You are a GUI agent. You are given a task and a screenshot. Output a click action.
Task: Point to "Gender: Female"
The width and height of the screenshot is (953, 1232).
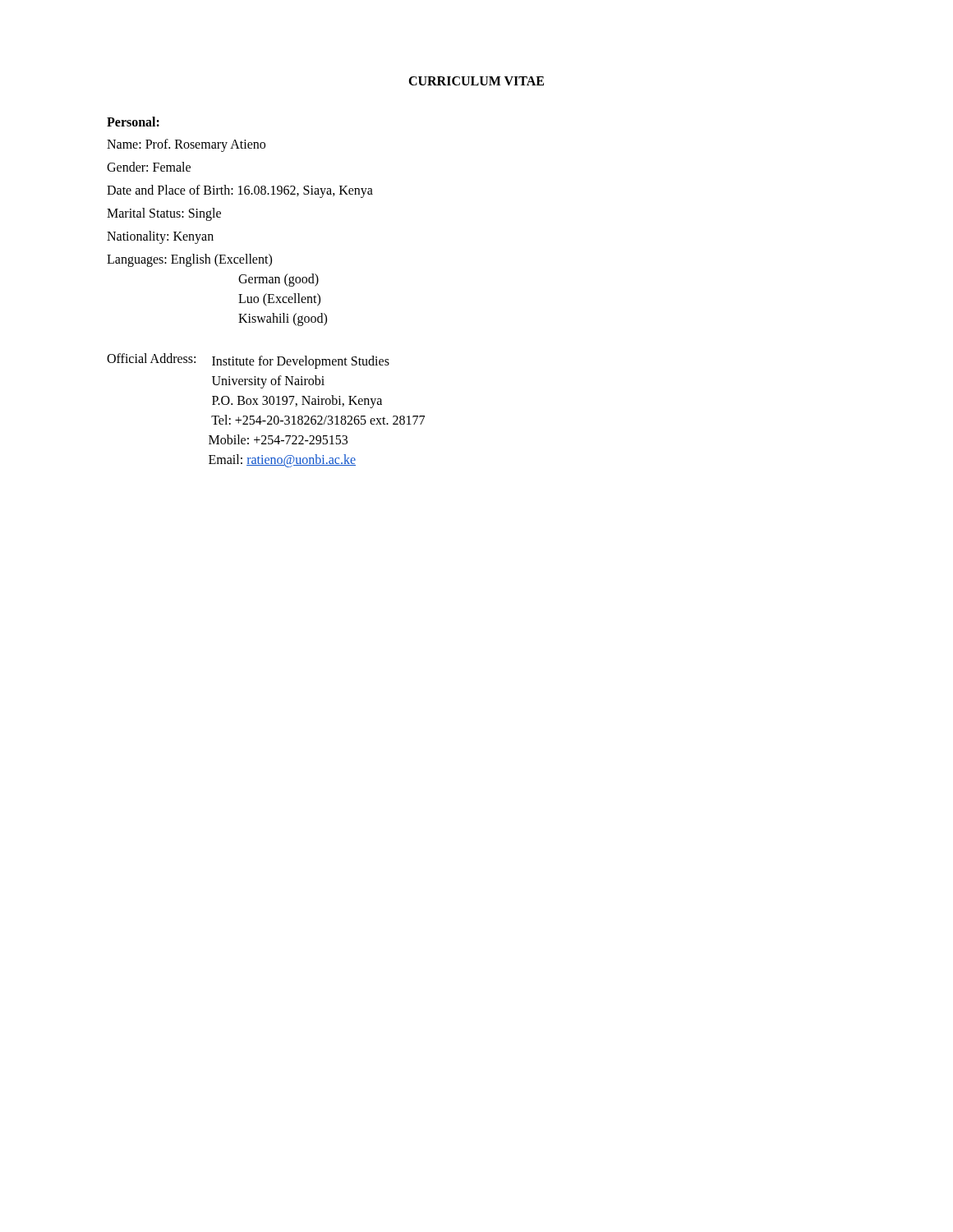pos(149,167)
